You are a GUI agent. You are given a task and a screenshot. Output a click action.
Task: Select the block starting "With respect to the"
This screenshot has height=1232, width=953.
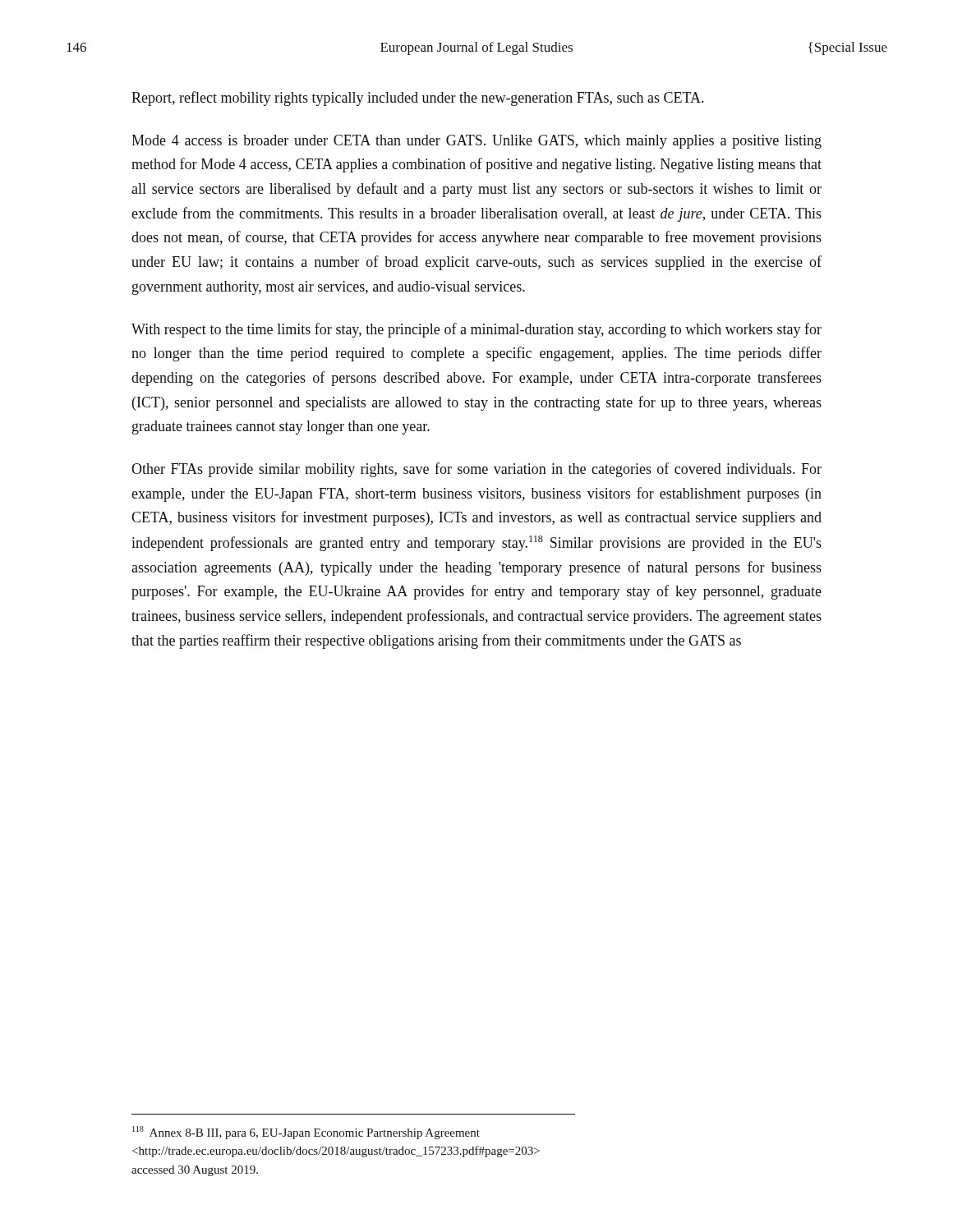pyautogui.click(x=476, y=378)
